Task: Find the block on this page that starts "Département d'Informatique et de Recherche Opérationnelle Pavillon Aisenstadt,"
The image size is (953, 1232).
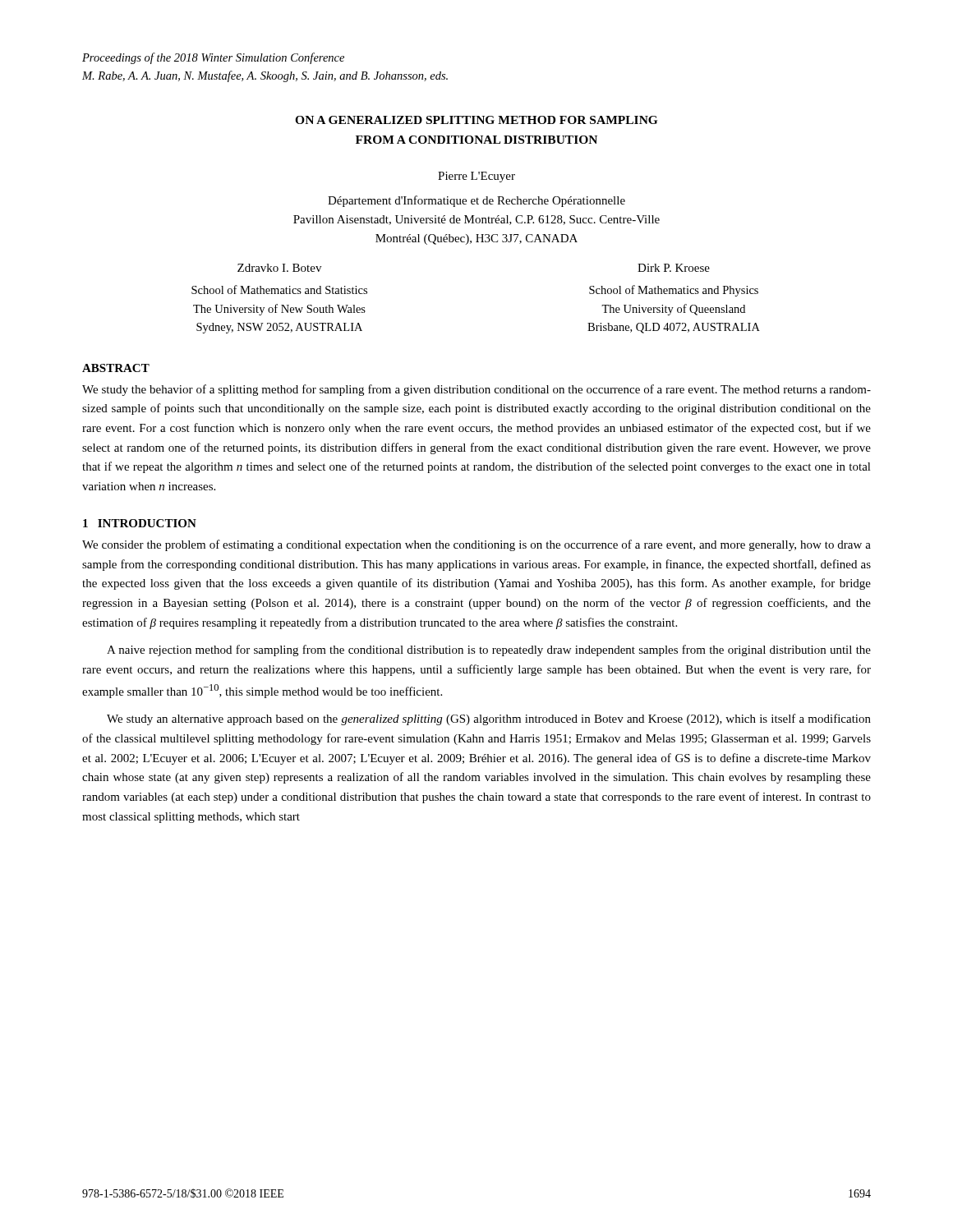Action: point(476,219)
